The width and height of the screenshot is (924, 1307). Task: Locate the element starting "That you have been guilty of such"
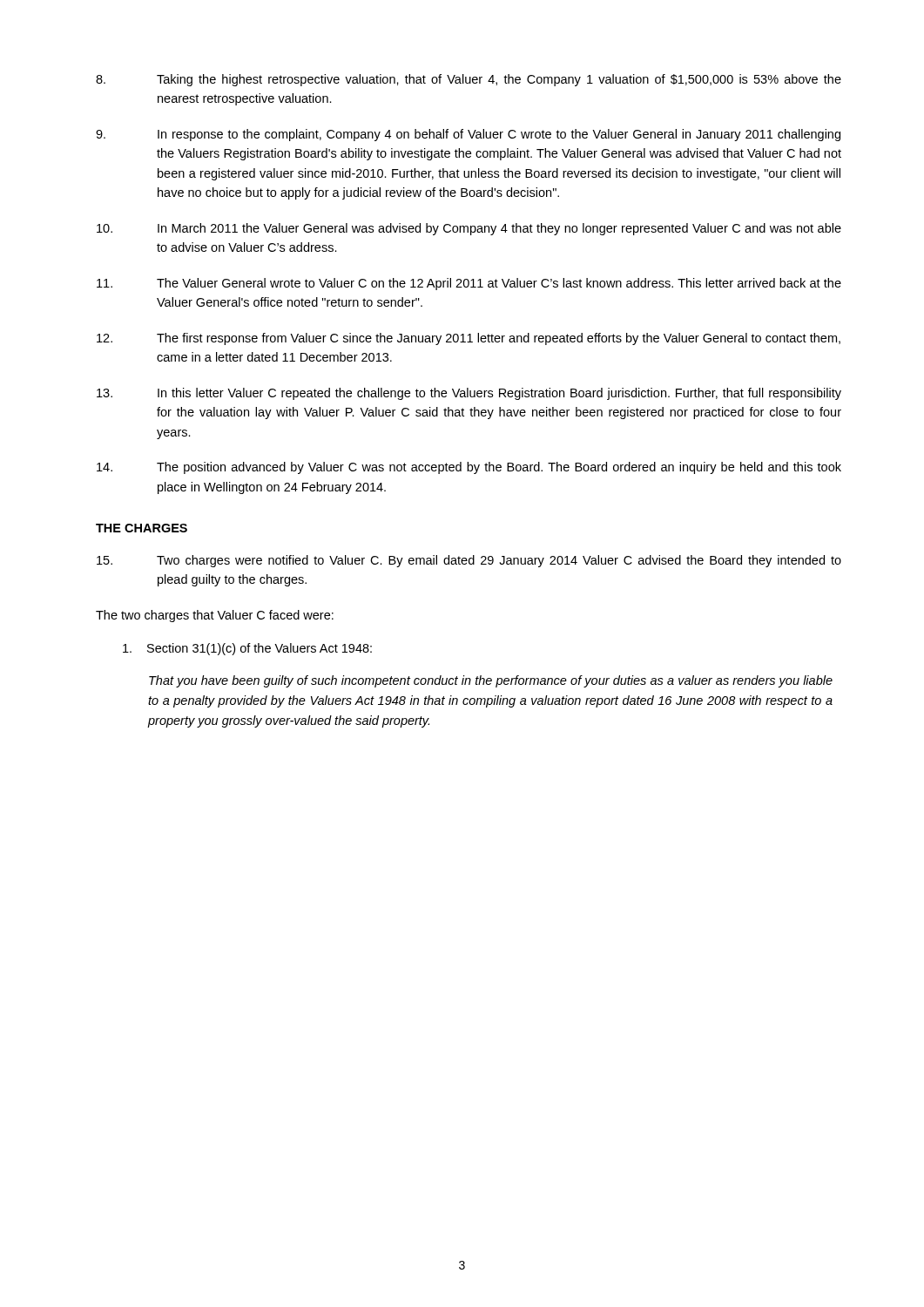point(490,701)
